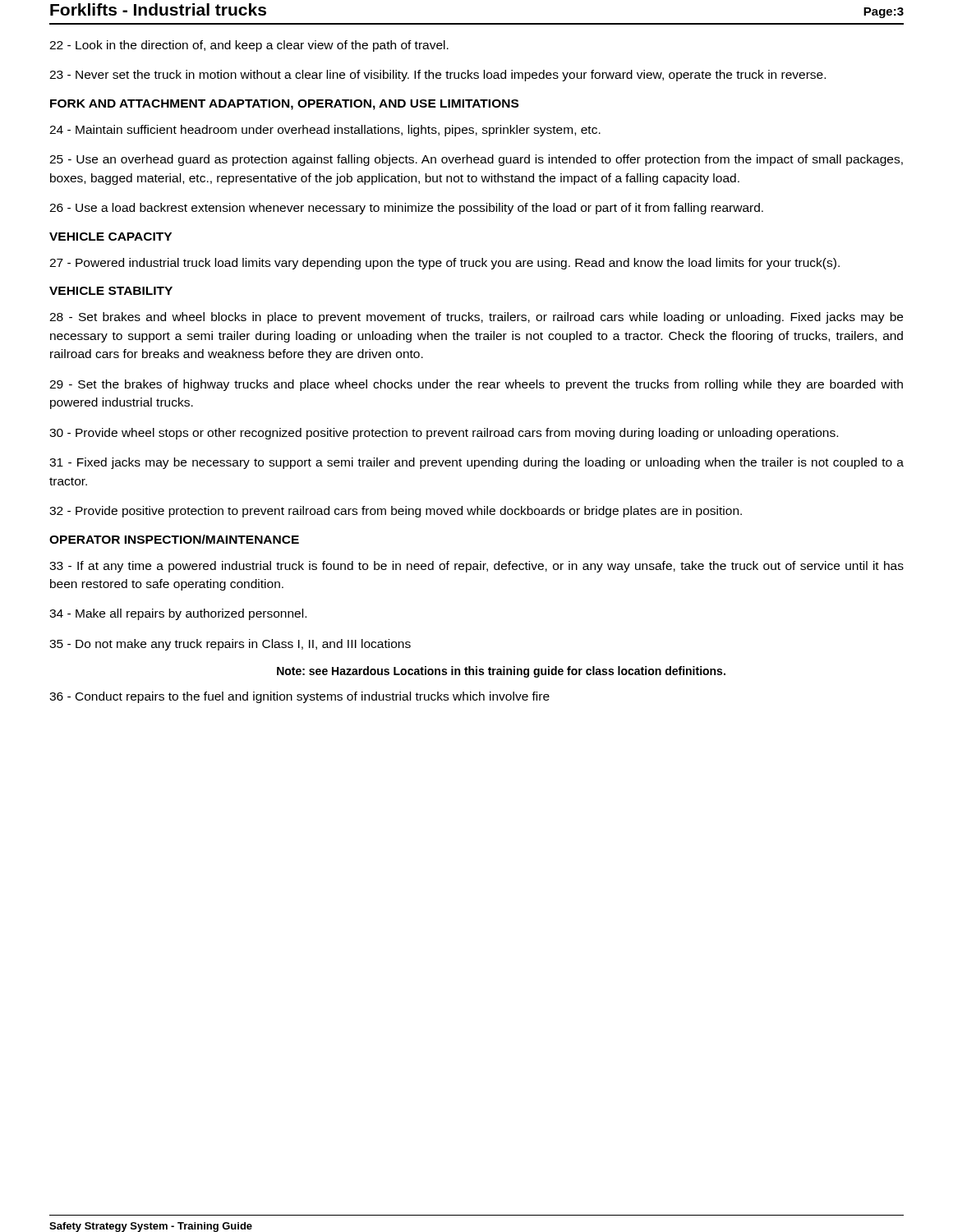Point to the block beginning "35 - Do not make any truck"

tap(230, 643)
